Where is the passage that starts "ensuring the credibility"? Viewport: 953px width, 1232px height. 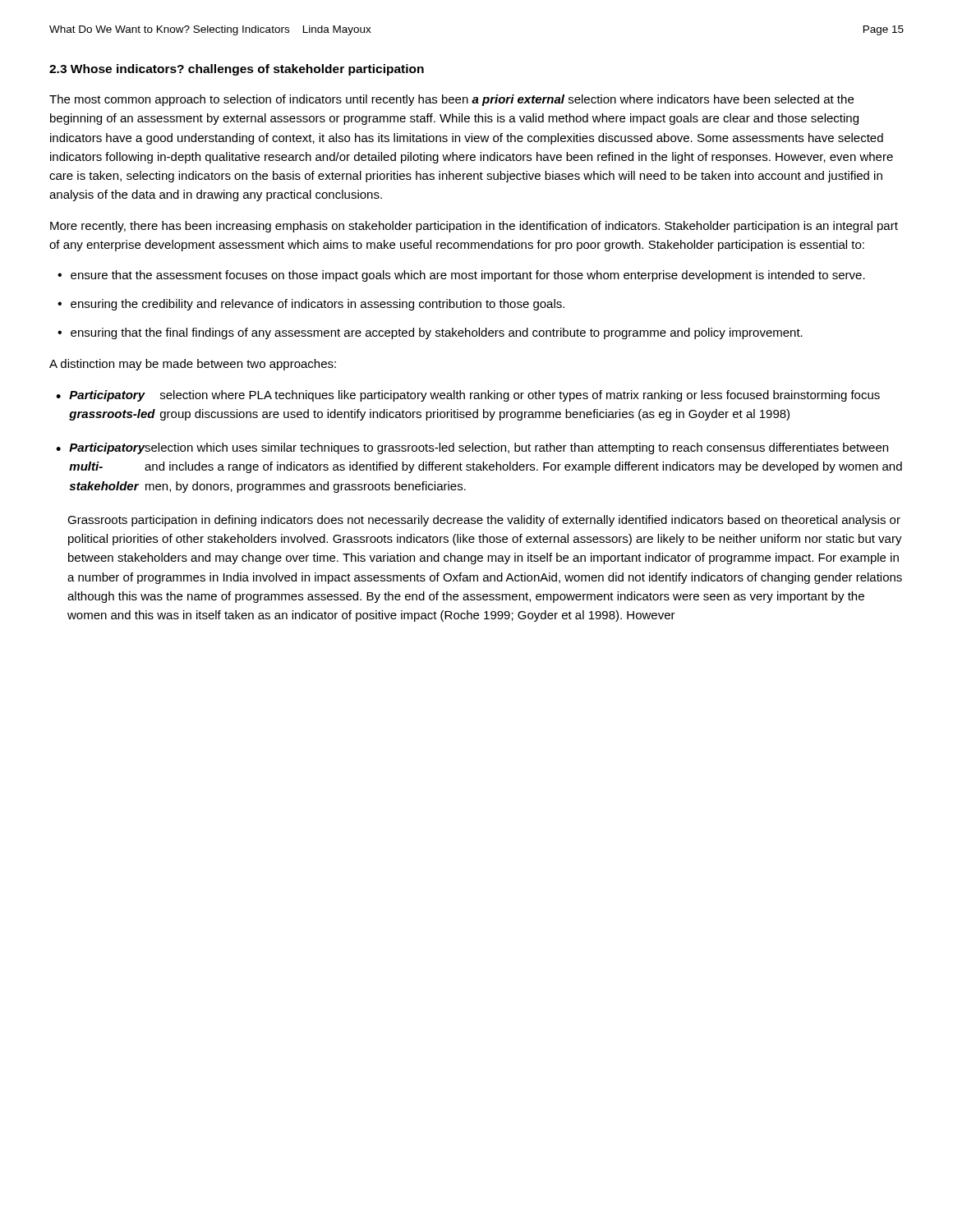click(318, 303)
